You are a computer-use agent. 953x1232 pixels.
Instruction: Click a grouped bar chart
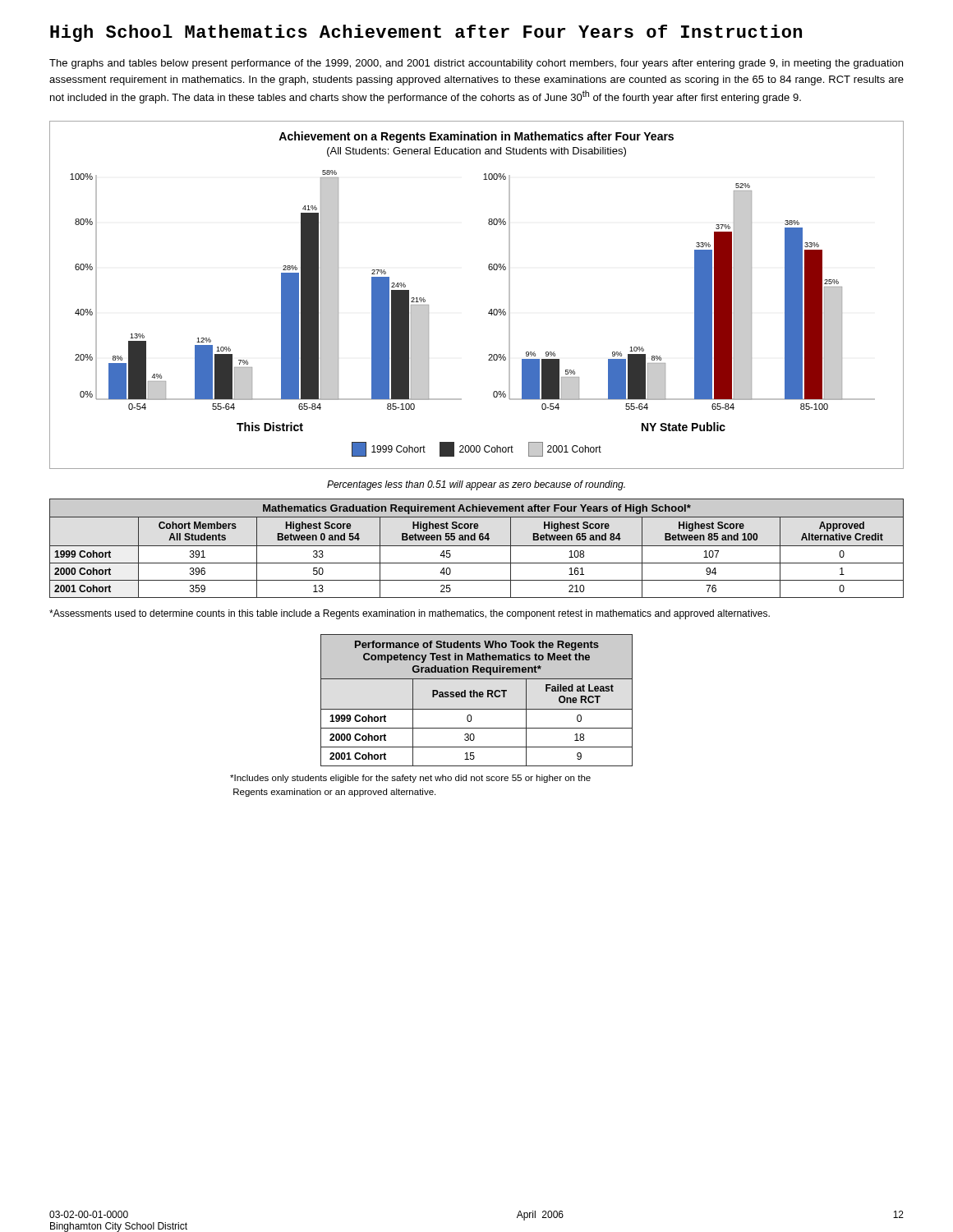point(476,295)
